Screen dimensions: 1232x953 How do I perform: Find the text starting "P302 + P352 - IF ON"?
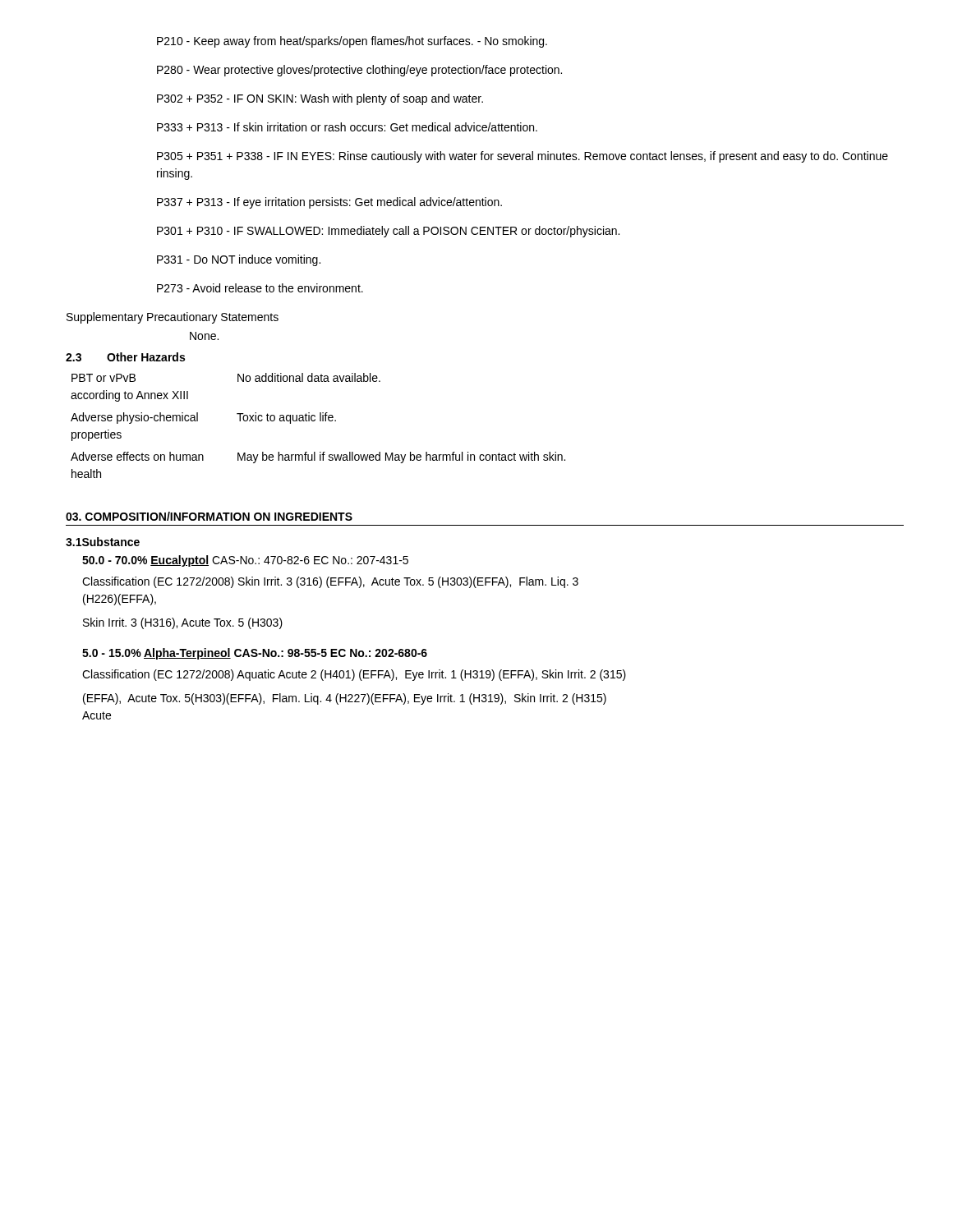coord(320,99)
